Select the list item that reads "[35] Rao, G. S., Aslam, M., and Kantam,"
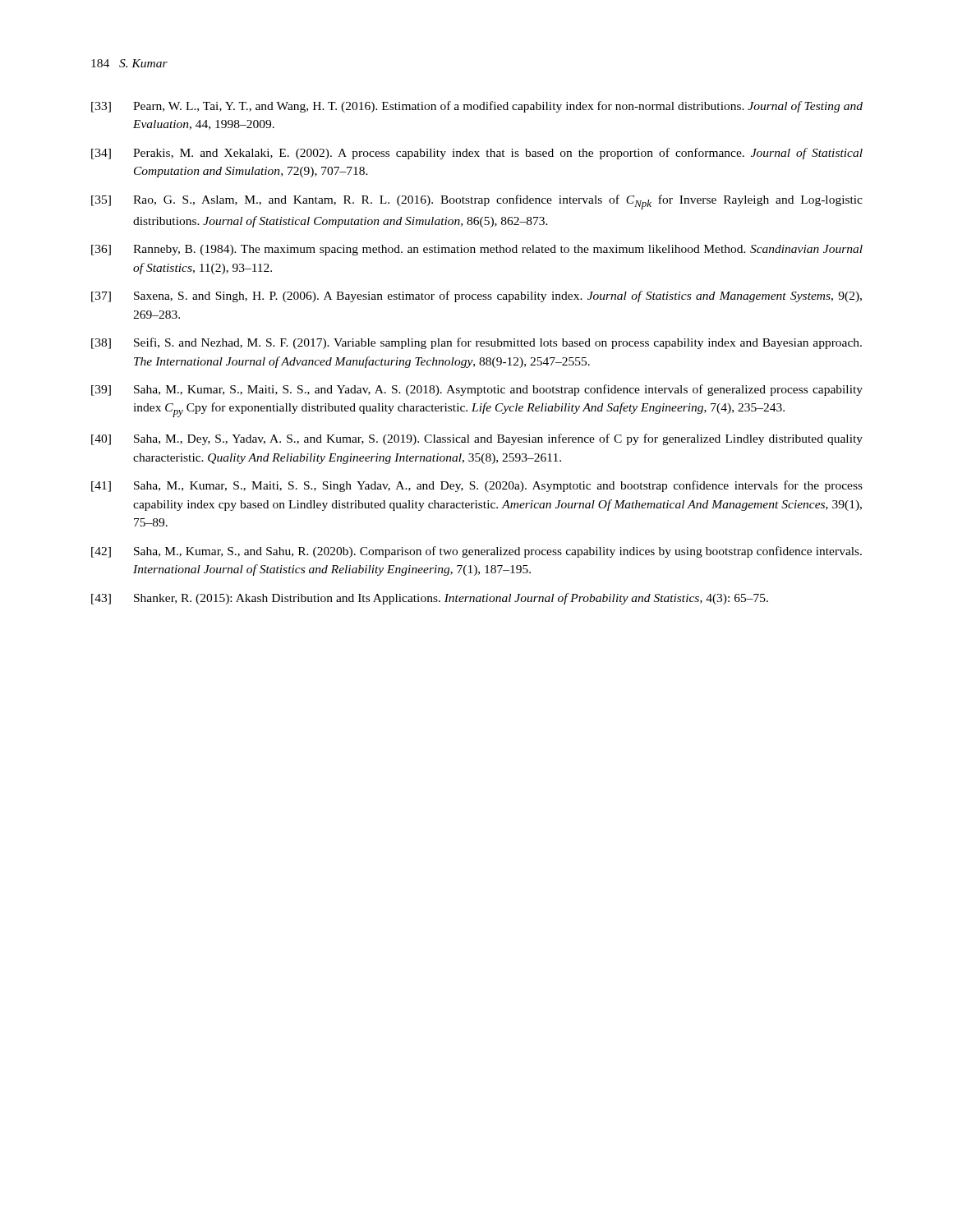This screenshot has width=953, height=1232. pos(476,210)
